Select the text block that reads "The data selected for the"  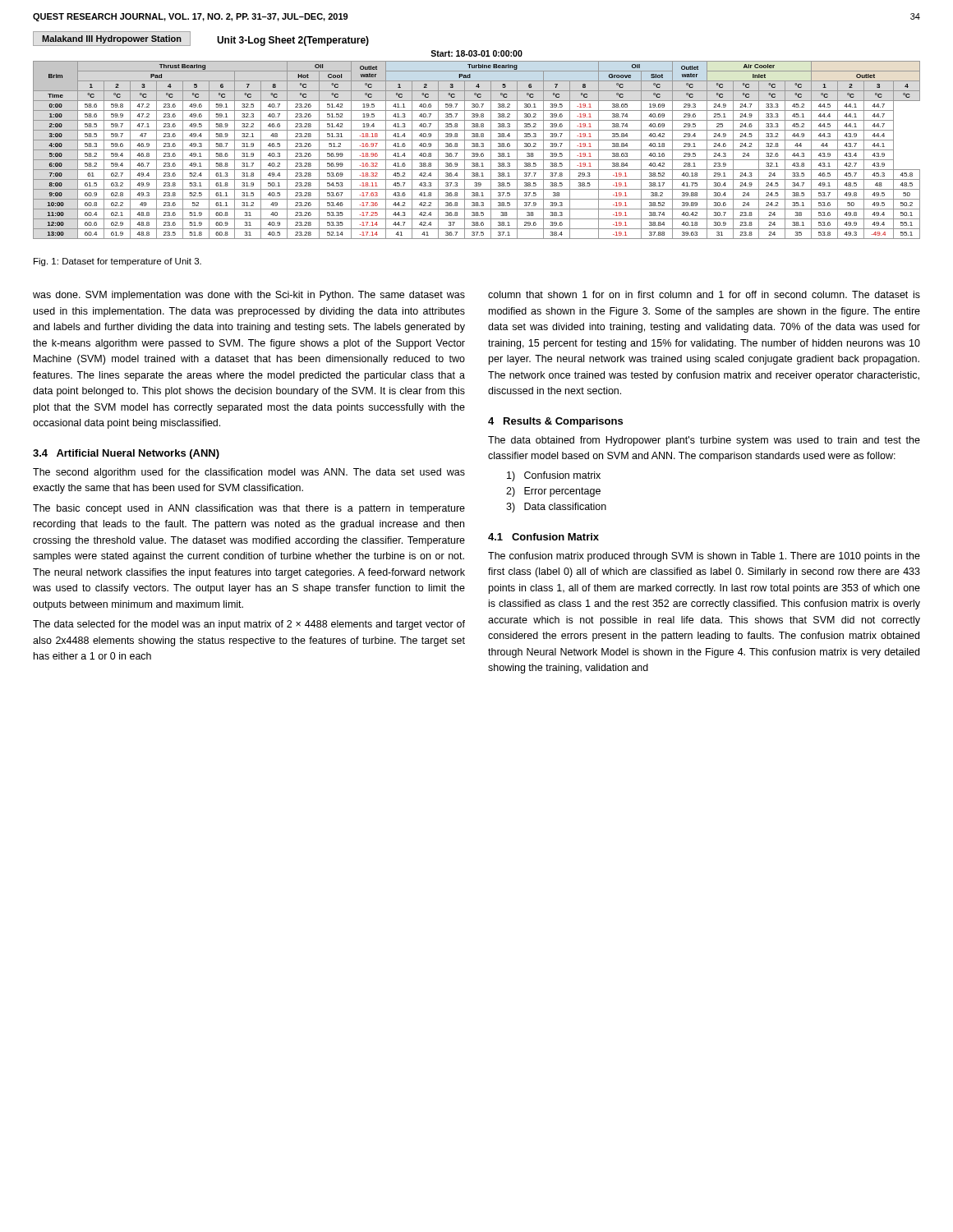pos(249,640)
